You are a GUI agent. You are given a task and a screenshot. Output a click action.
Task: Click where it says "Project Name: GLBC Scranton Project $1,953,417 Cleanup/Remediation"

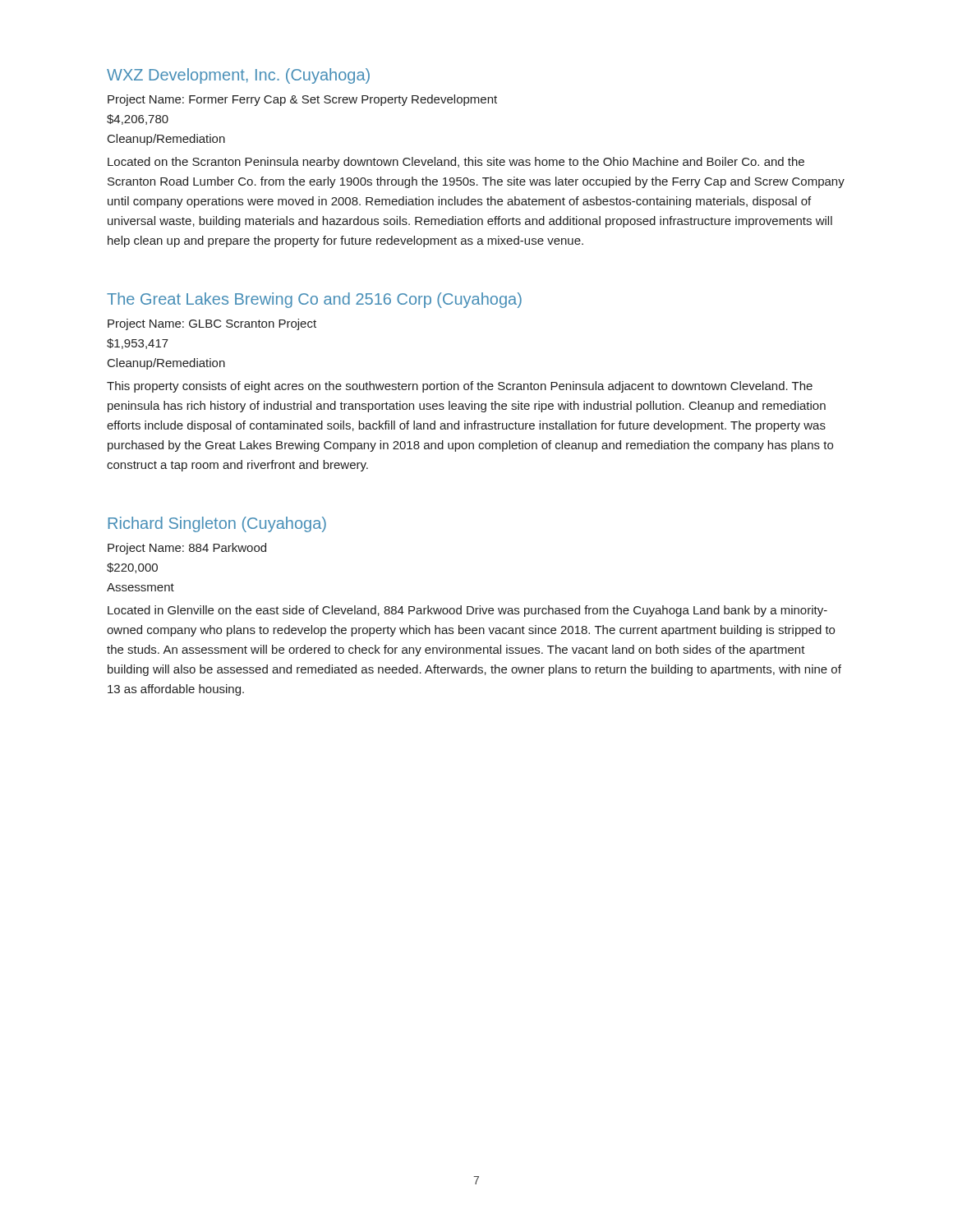[x=212, y=324]
